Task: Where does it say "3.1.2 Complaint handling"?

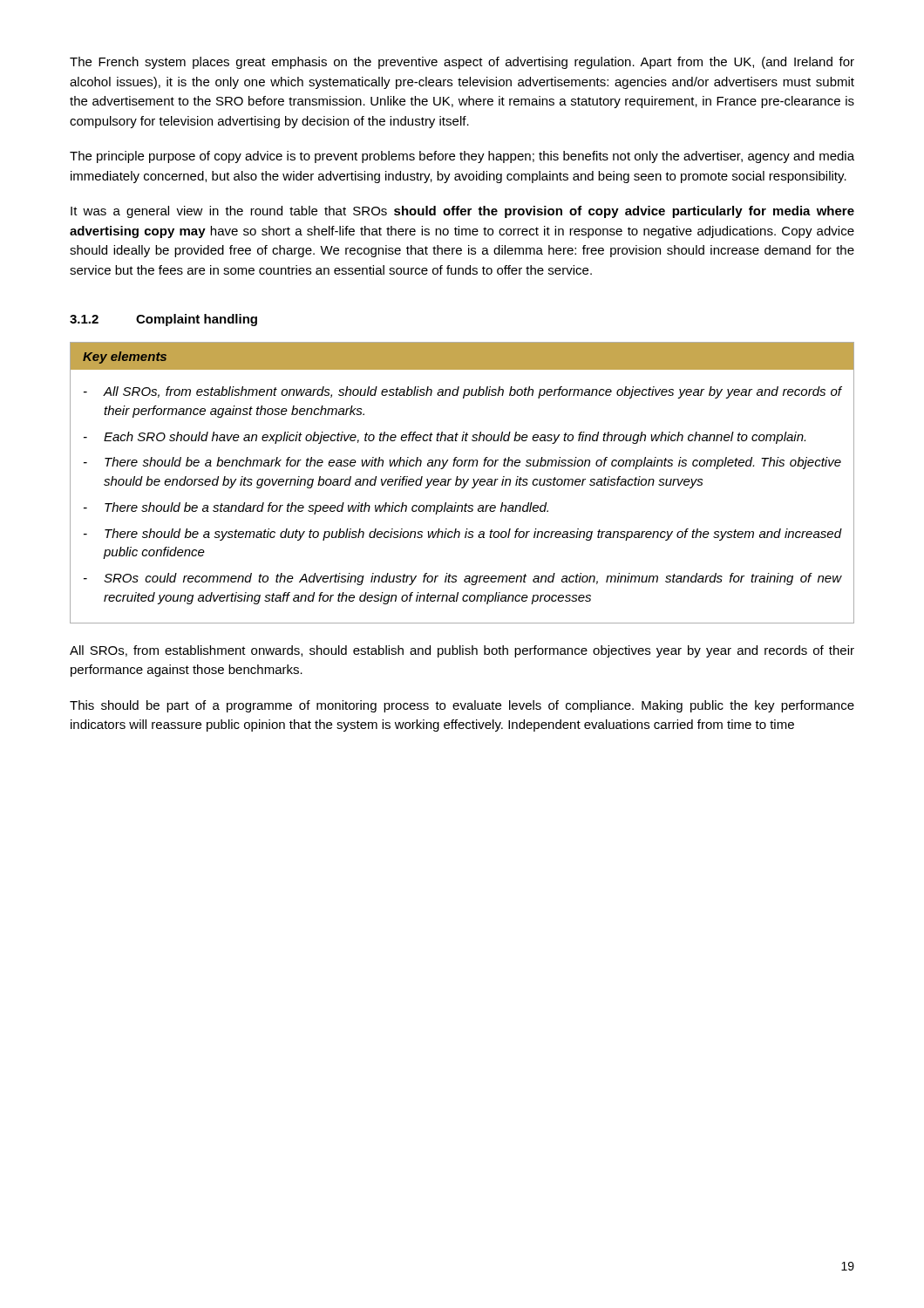Action: tap(164, 319)
